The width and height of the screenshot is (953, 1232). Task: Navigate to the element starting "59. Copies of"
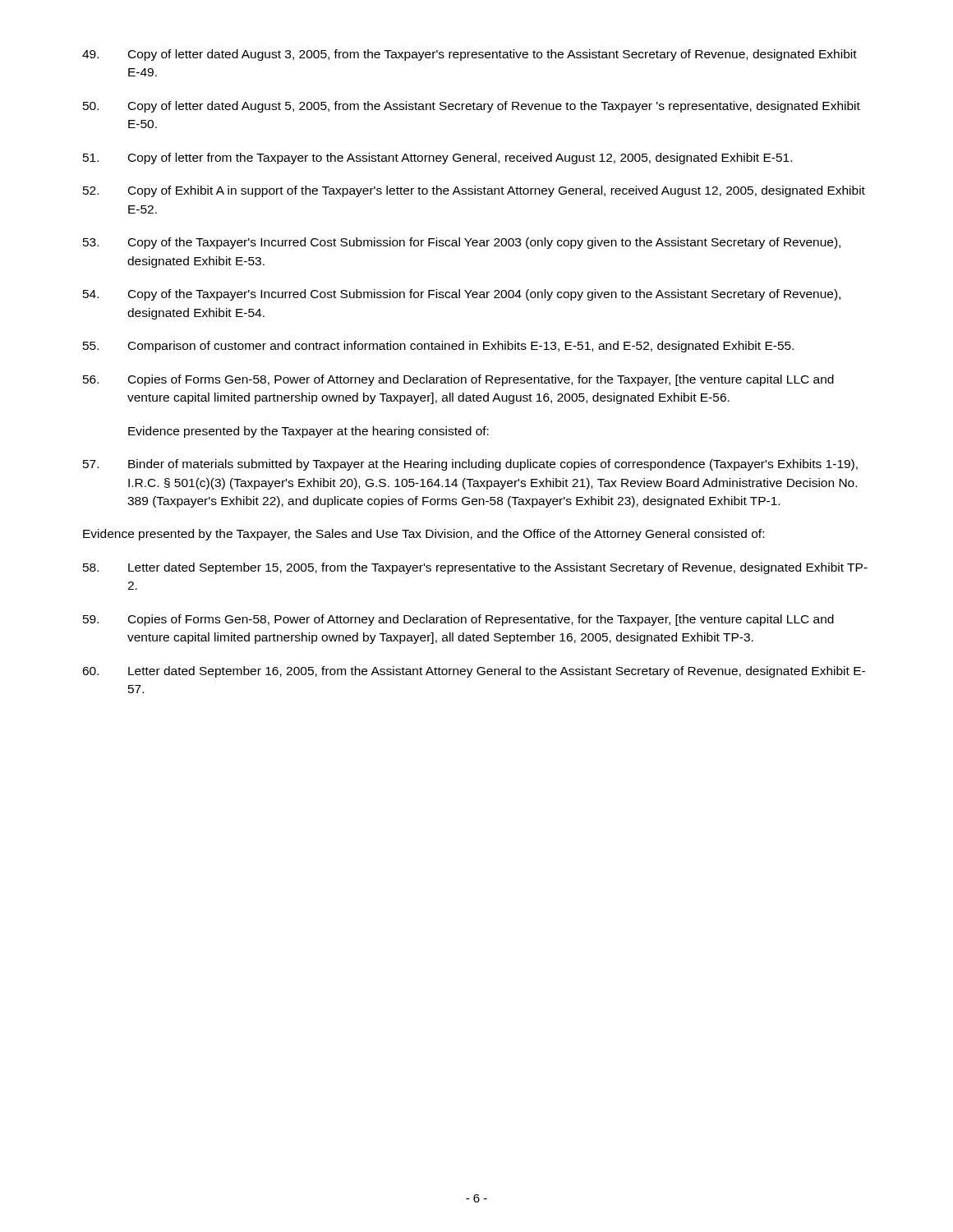pos(476,629)
